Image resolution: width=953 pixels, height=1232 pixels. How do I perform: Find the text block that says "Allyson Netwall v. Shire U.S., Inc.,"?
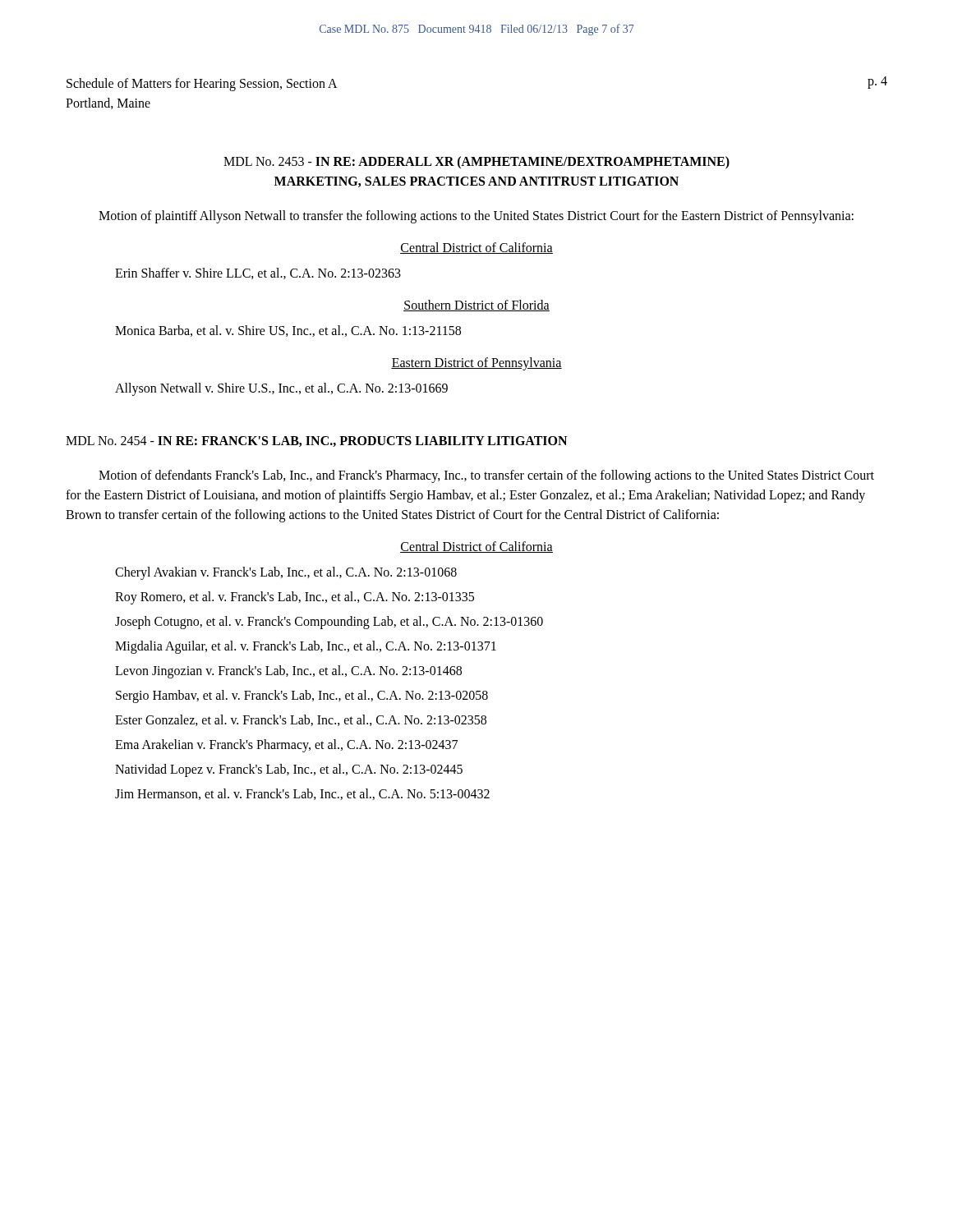point(282,388)
